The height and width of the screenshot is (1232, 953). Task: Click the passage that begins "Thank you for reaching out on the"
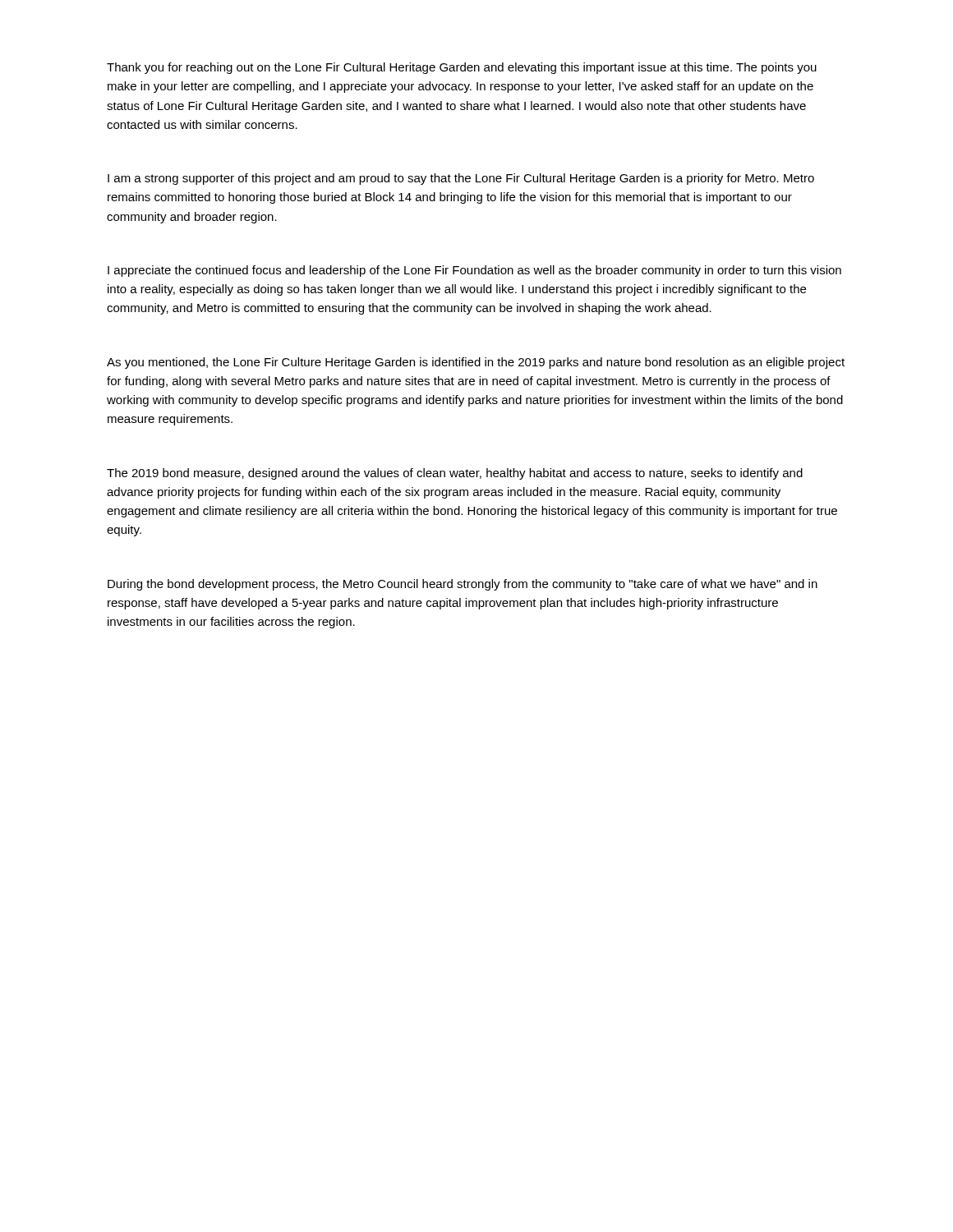tap(462, 96)
